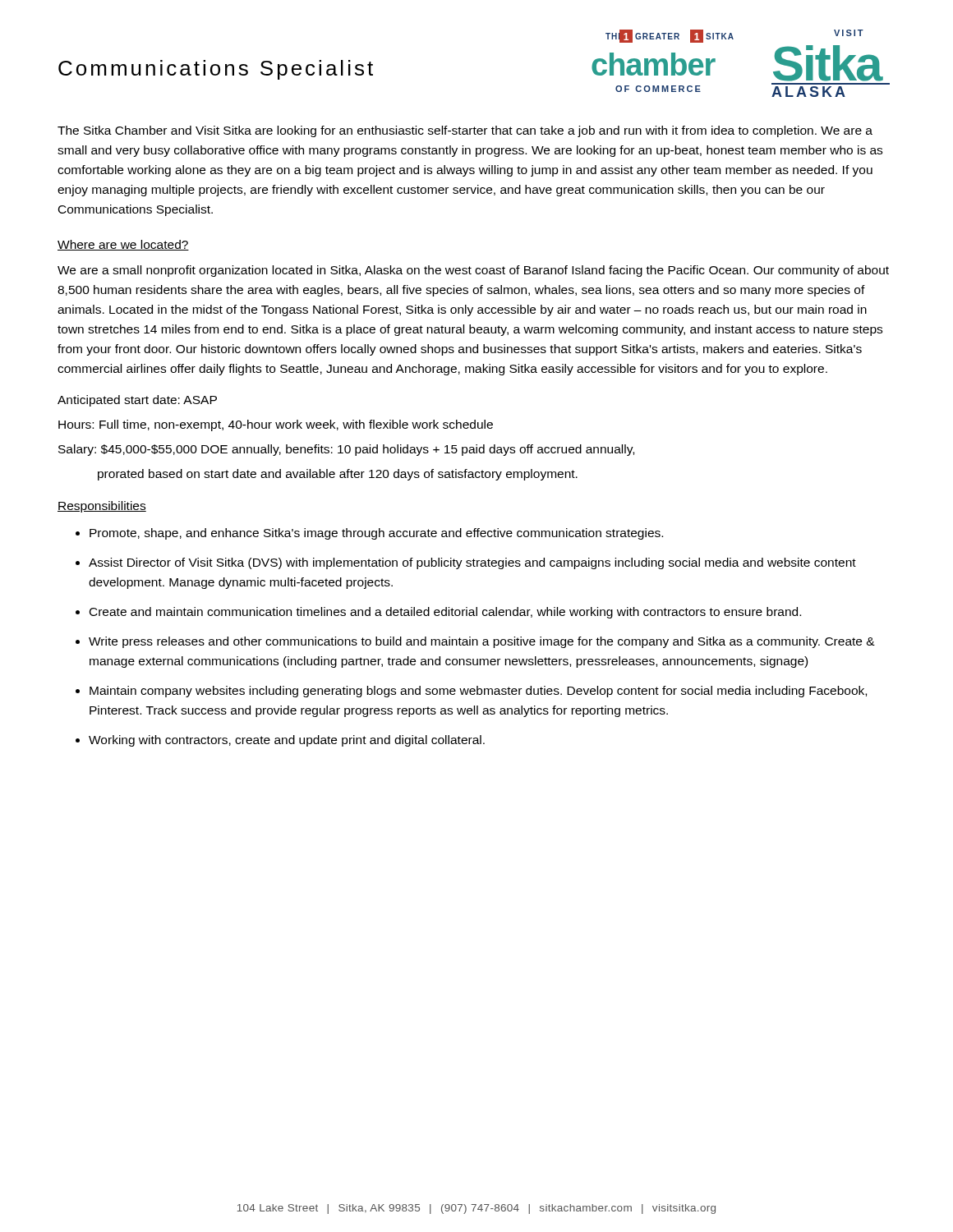Locate the block of text that opens with "Working with contractors, create and update print"
Screen dimensions: 1232x953
point(287,740)
